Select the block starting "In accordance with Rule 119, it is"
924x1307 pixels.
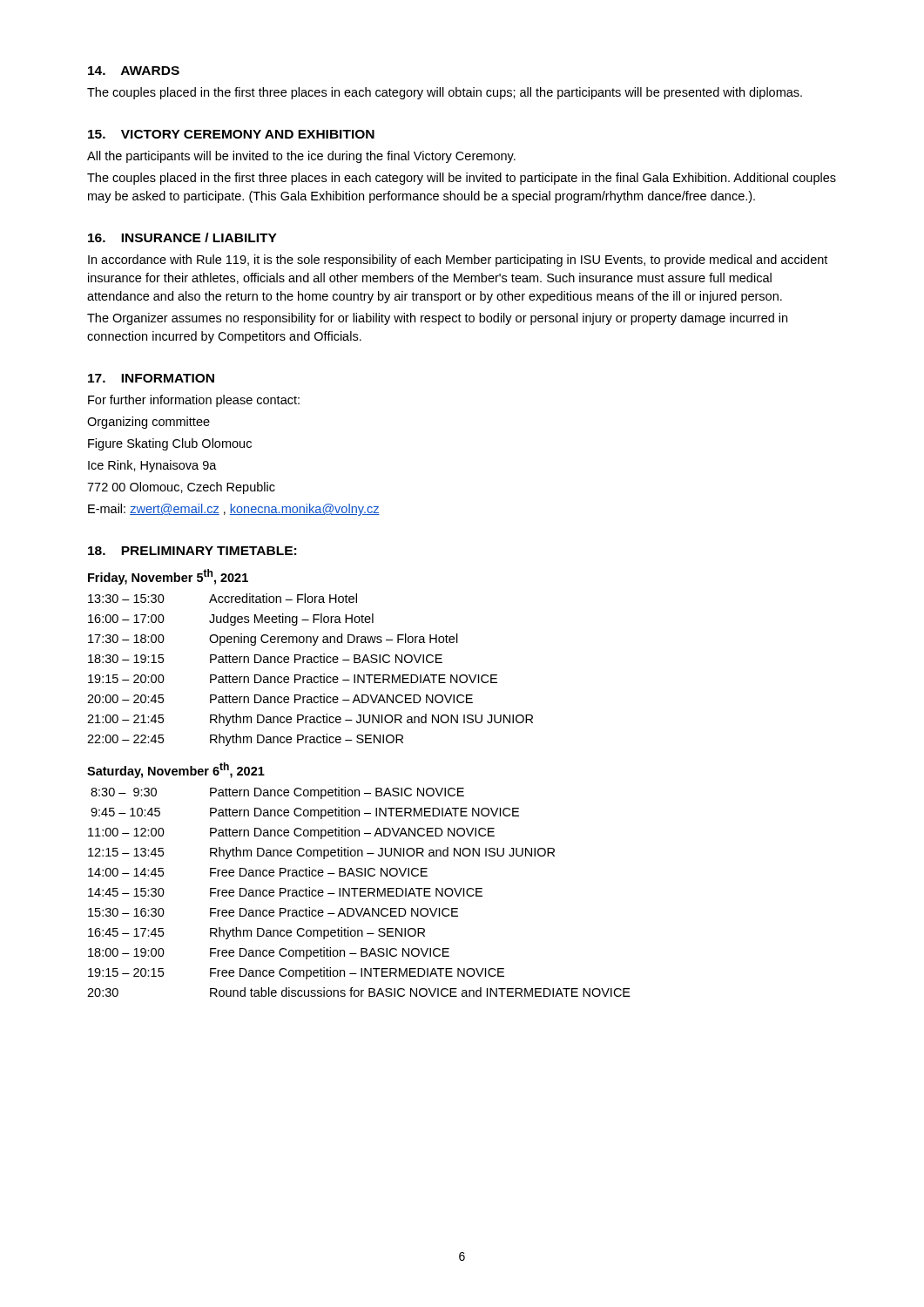pyautogui.click(x=462, y=299)
